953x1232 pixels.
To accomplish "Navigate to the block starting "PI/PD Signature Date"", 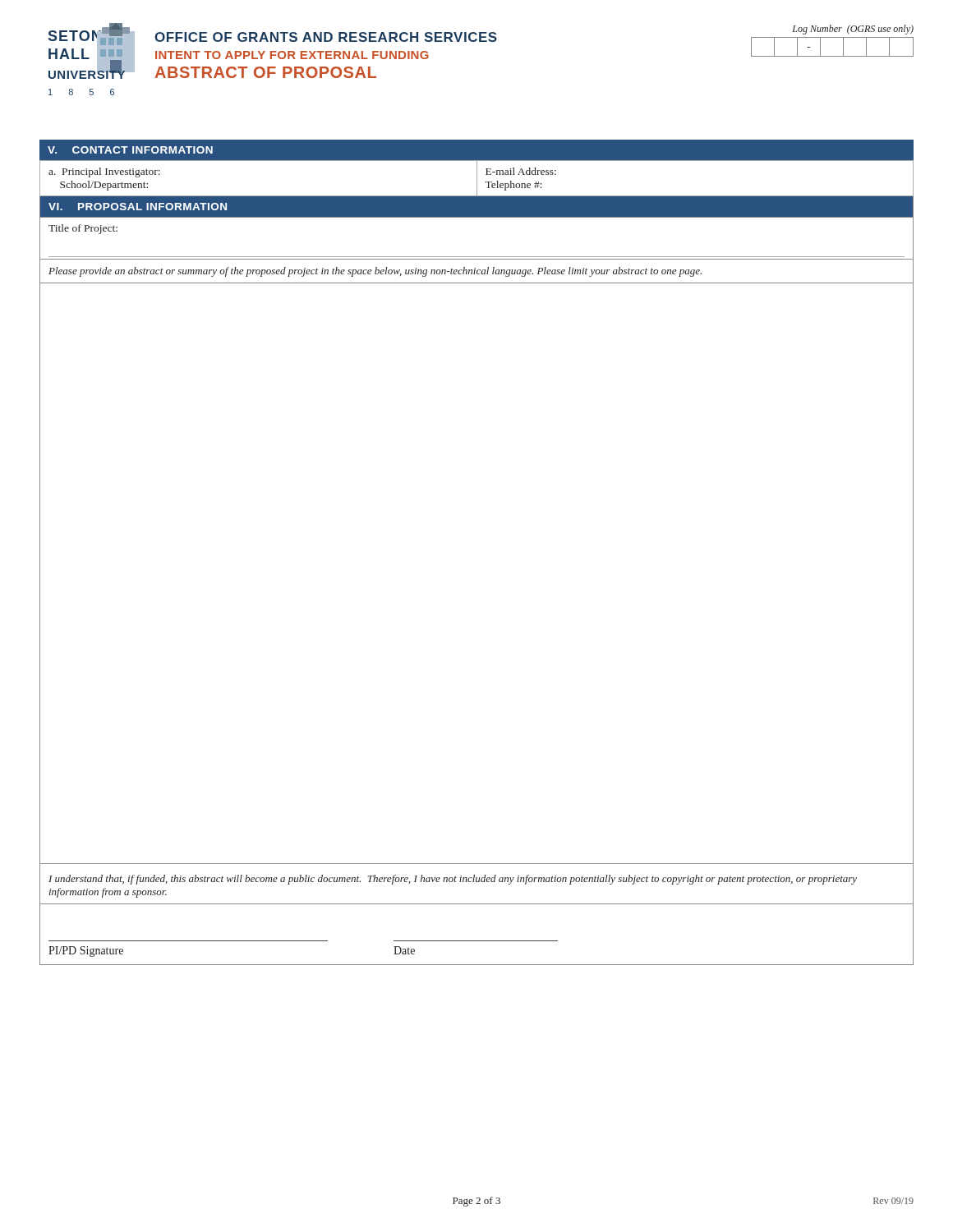I will (x=303, y=937).
